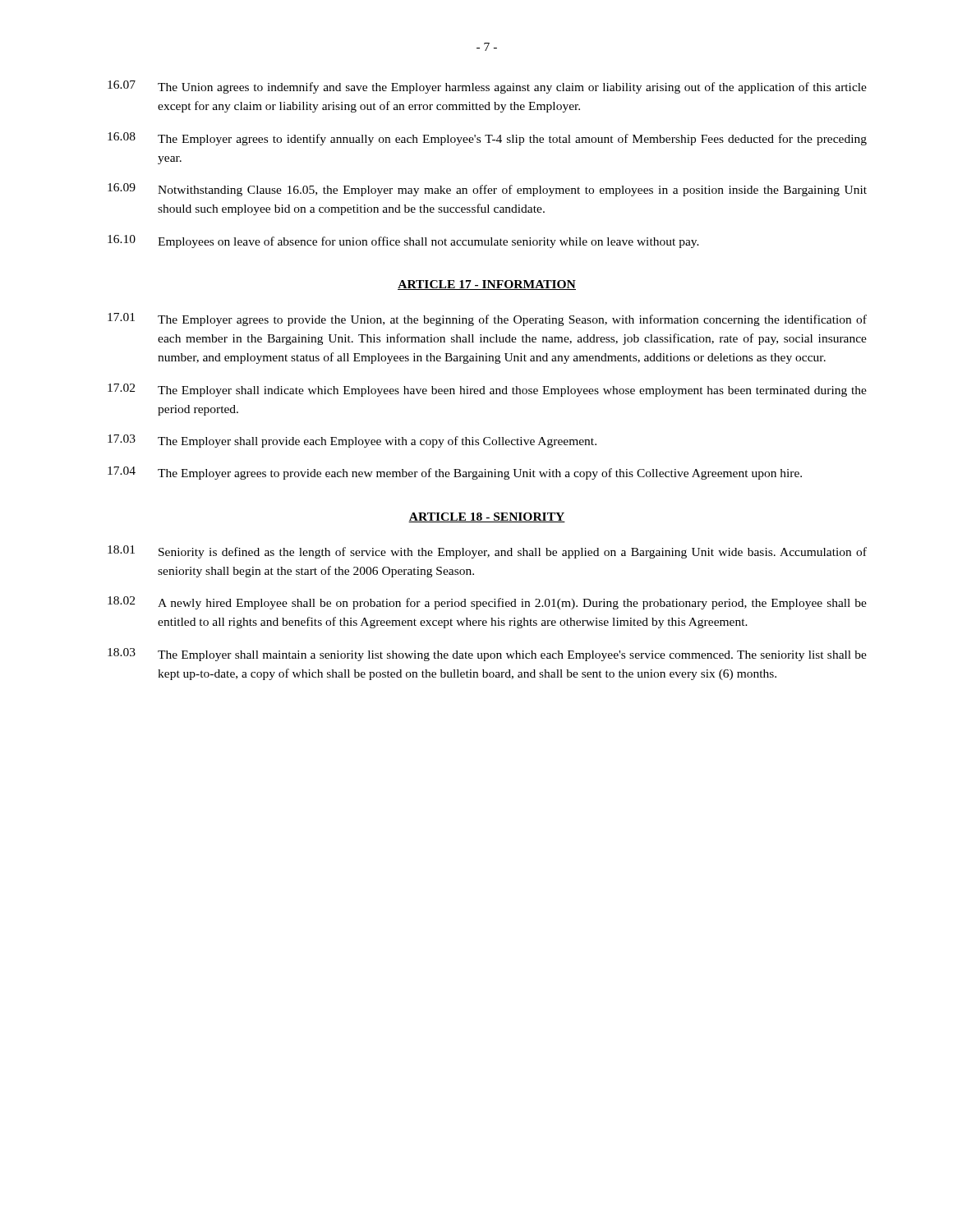Click on the list item that says "17.03 The Employer shall provide each Employee with"
Viewport: 953px width, 1232px height.
[x=487, y=441]
